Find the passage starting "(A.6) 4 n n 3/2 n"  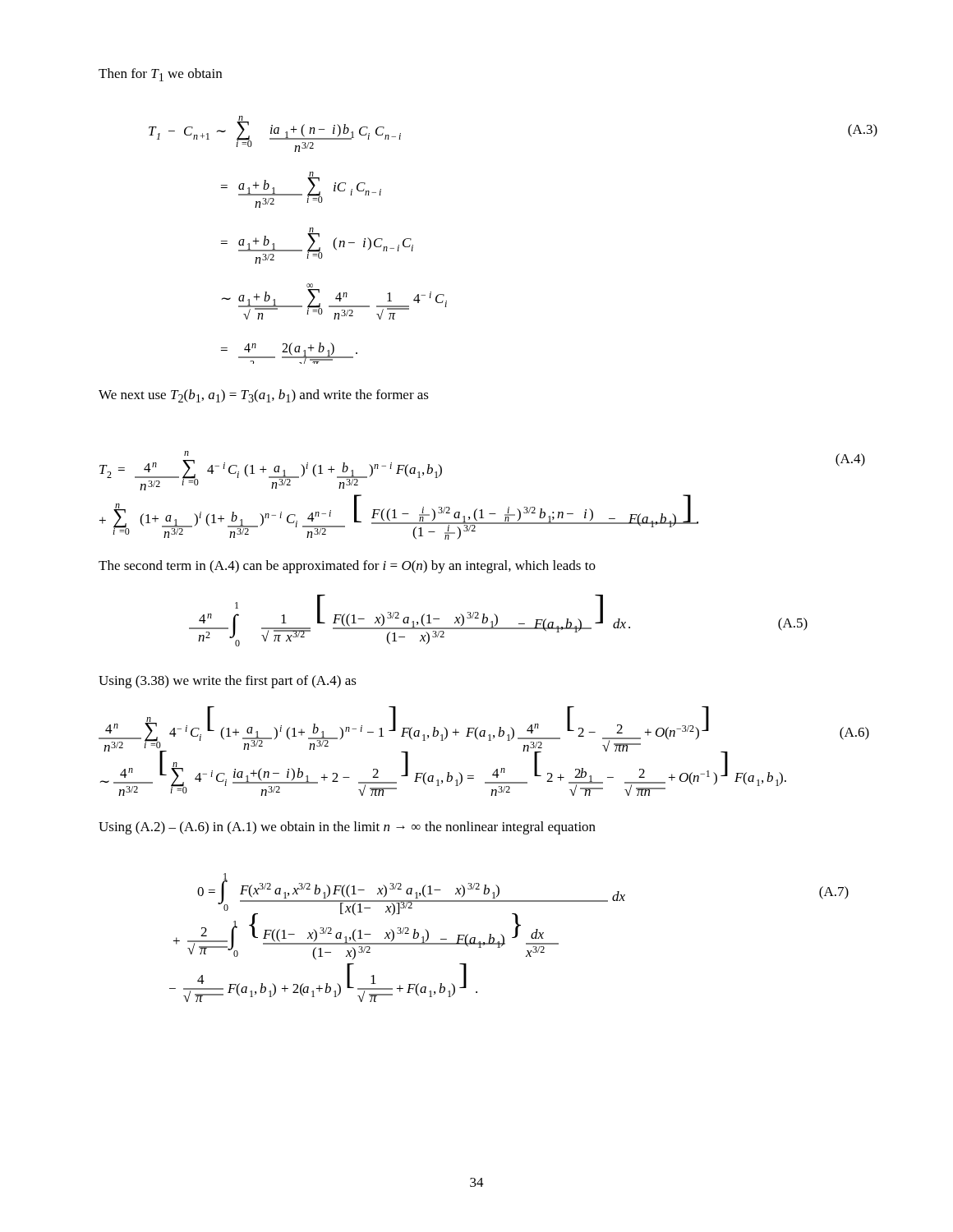tap(485, 753)
